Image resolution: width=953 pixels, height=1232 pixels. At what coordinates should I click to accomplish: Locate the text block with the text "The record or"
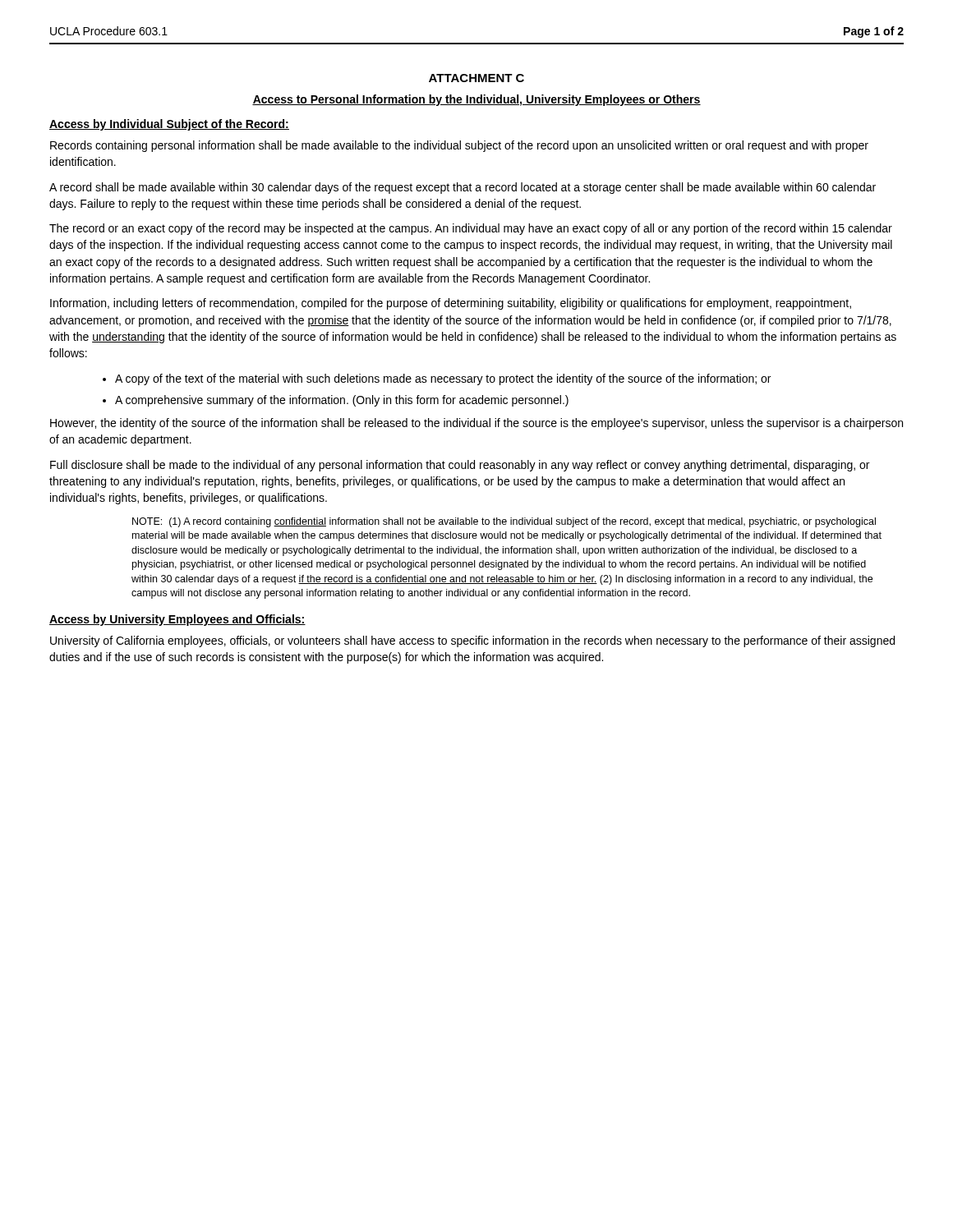(471, 253)
